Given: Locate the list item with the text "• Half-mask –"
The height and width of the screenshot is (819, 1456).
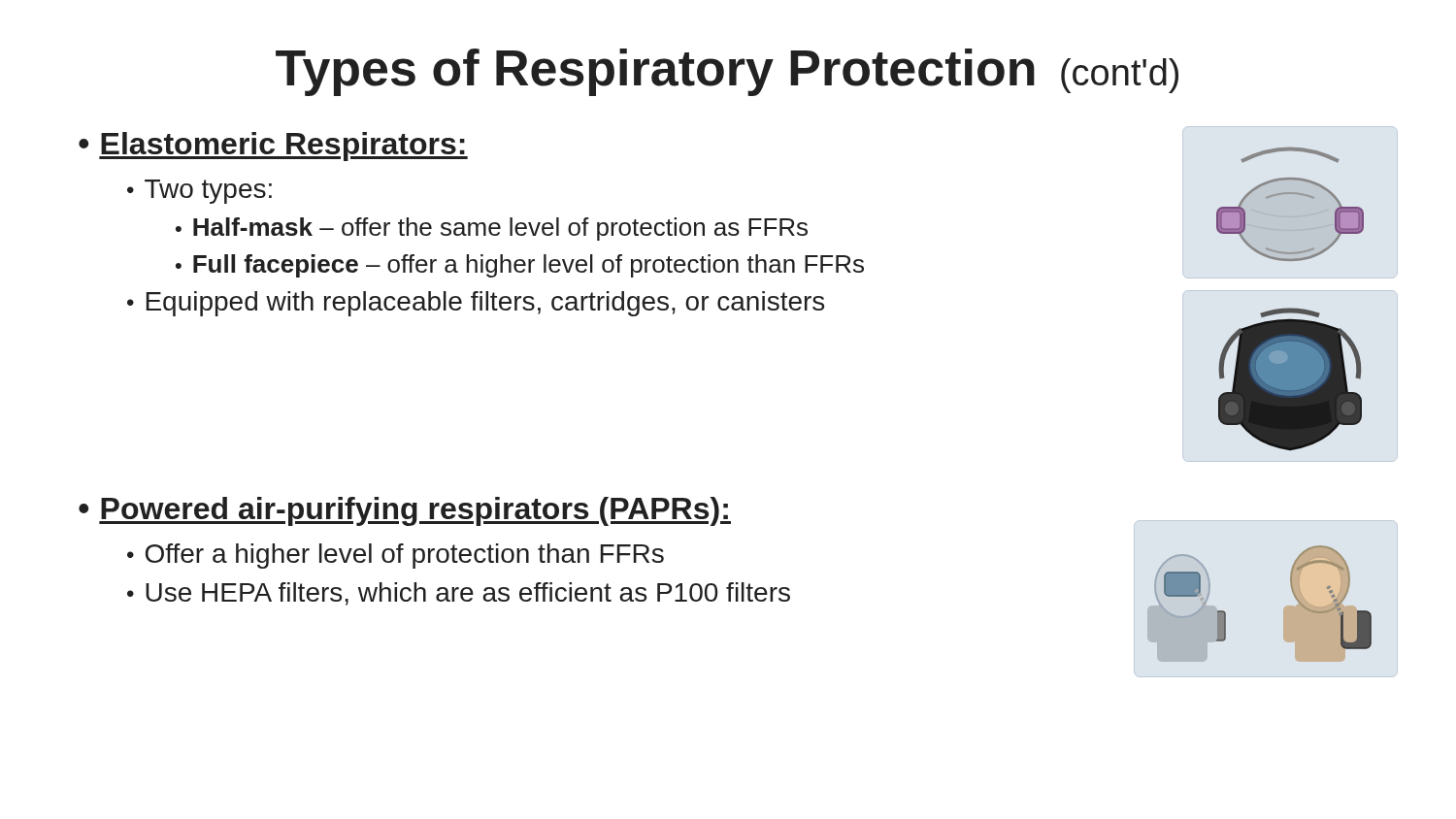Looking at the screenshot, I should point(492,228).
